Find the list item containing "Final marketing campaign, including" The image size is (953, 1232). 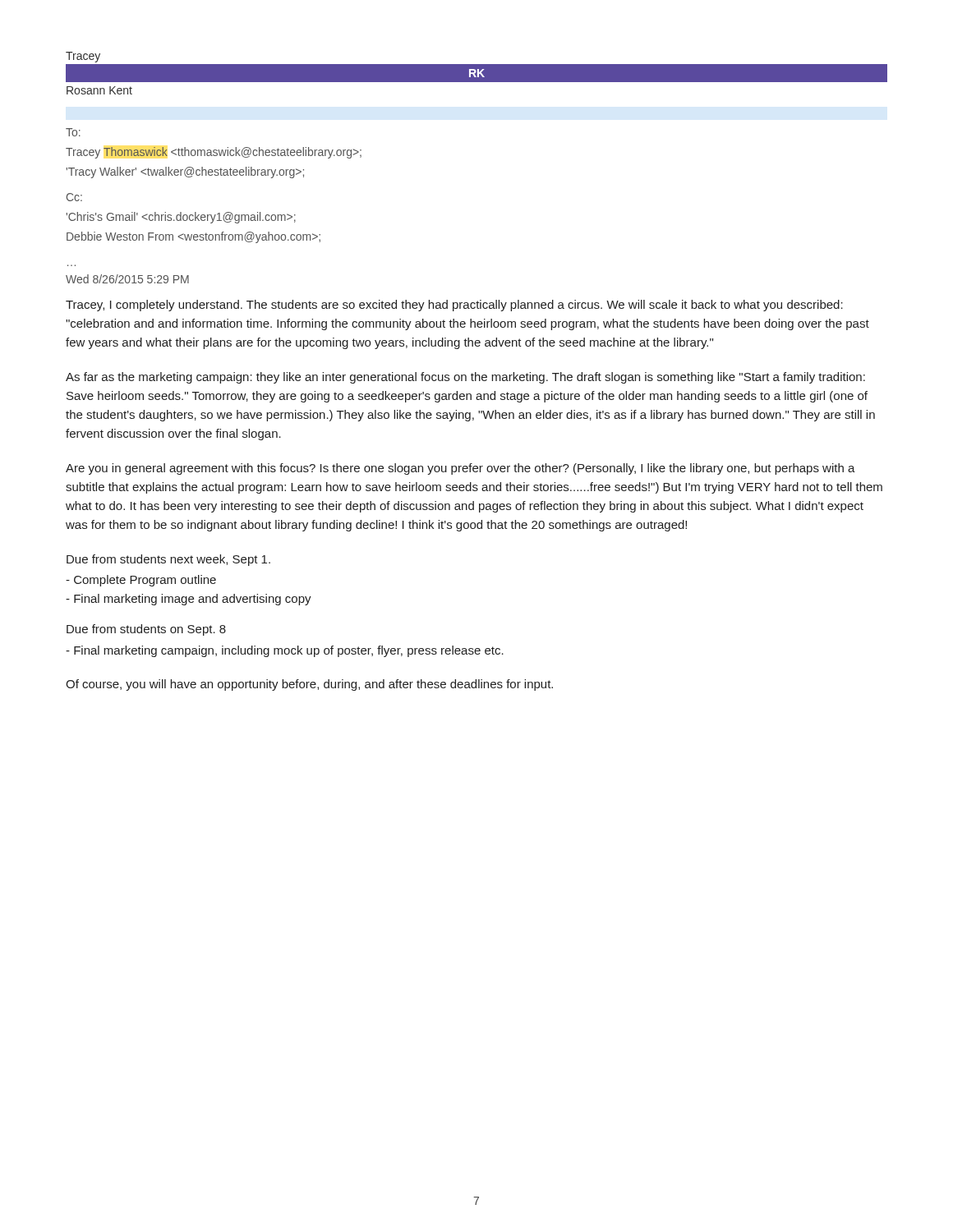[285, 650]
